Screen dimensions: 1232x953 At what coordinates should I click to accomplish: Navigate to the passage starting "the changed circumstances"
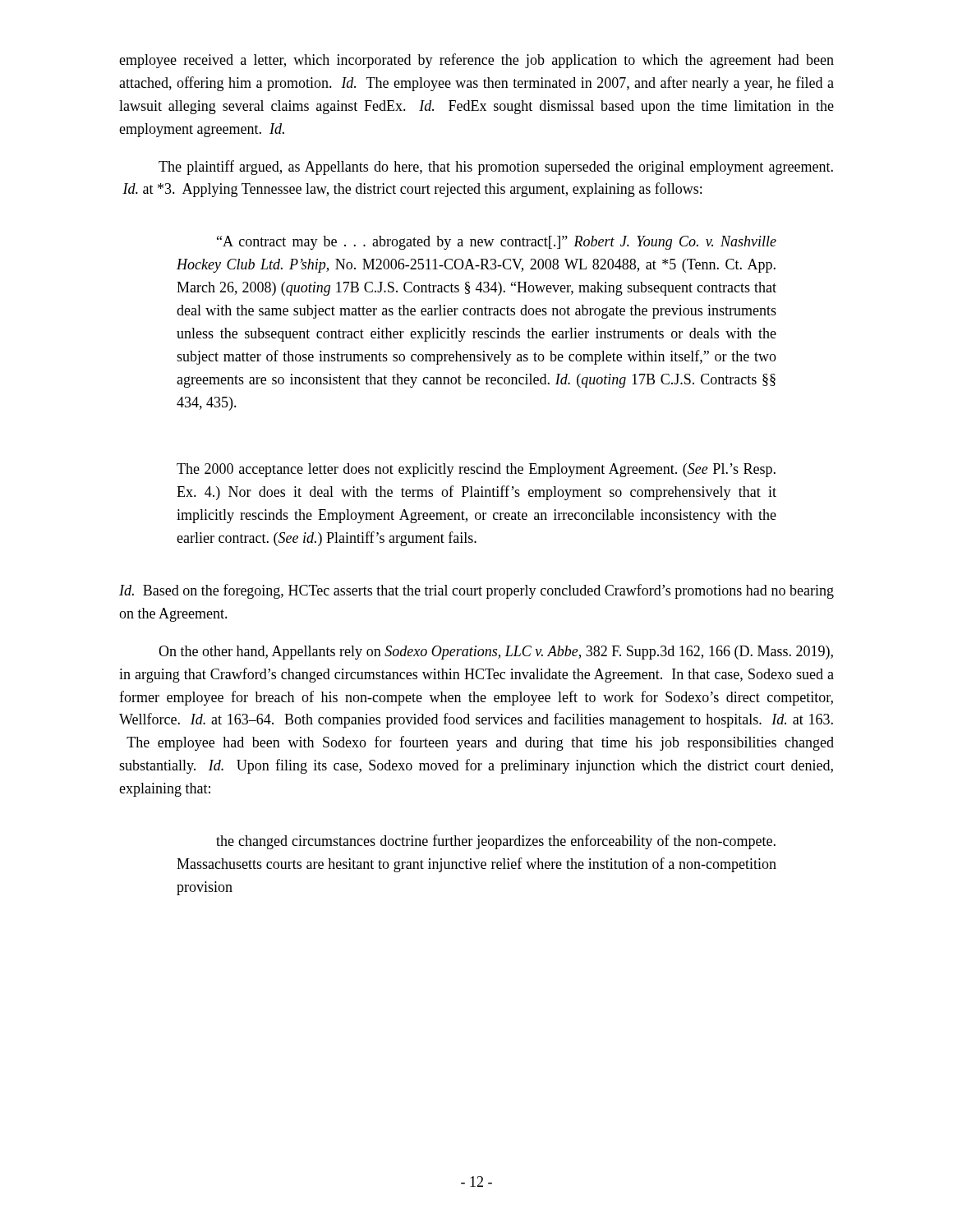(x=476, y=865)
